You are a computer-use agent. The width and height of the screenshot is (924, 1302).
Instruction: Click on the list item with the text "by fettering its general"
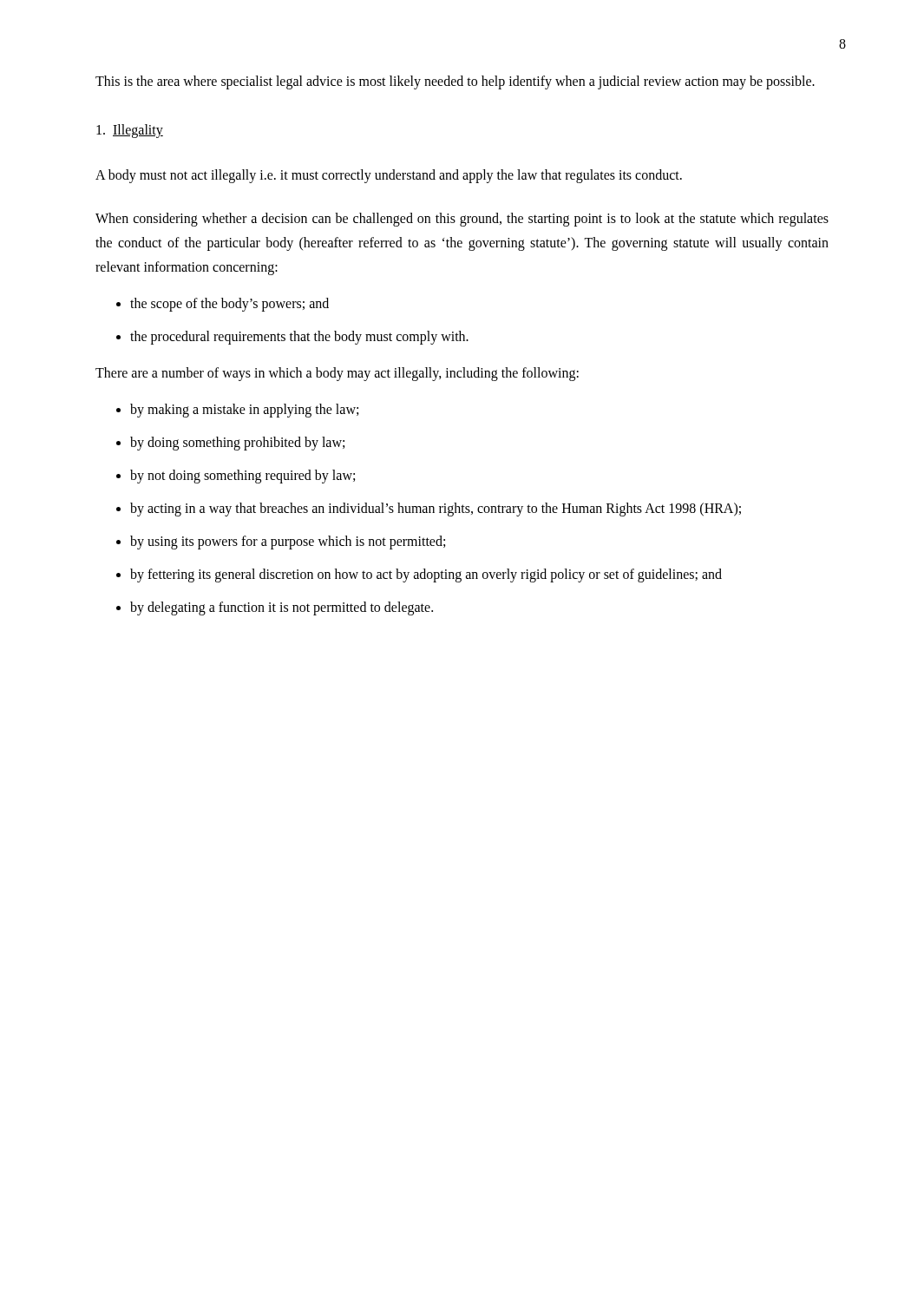click(426, 574)
